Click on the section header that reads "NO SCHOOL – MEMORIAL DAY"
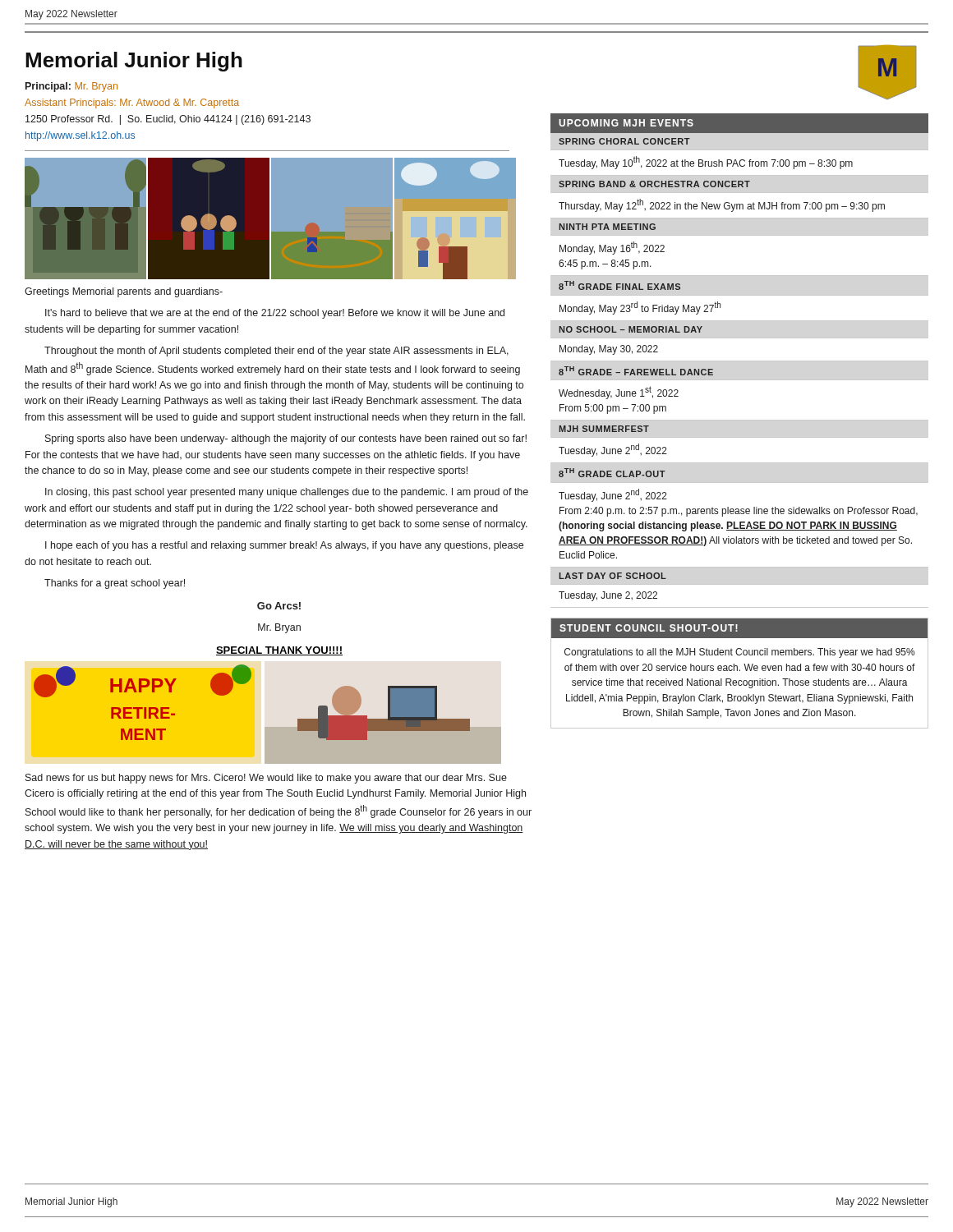Screen dimensions: 1232x953 click(x=631, y=329)
